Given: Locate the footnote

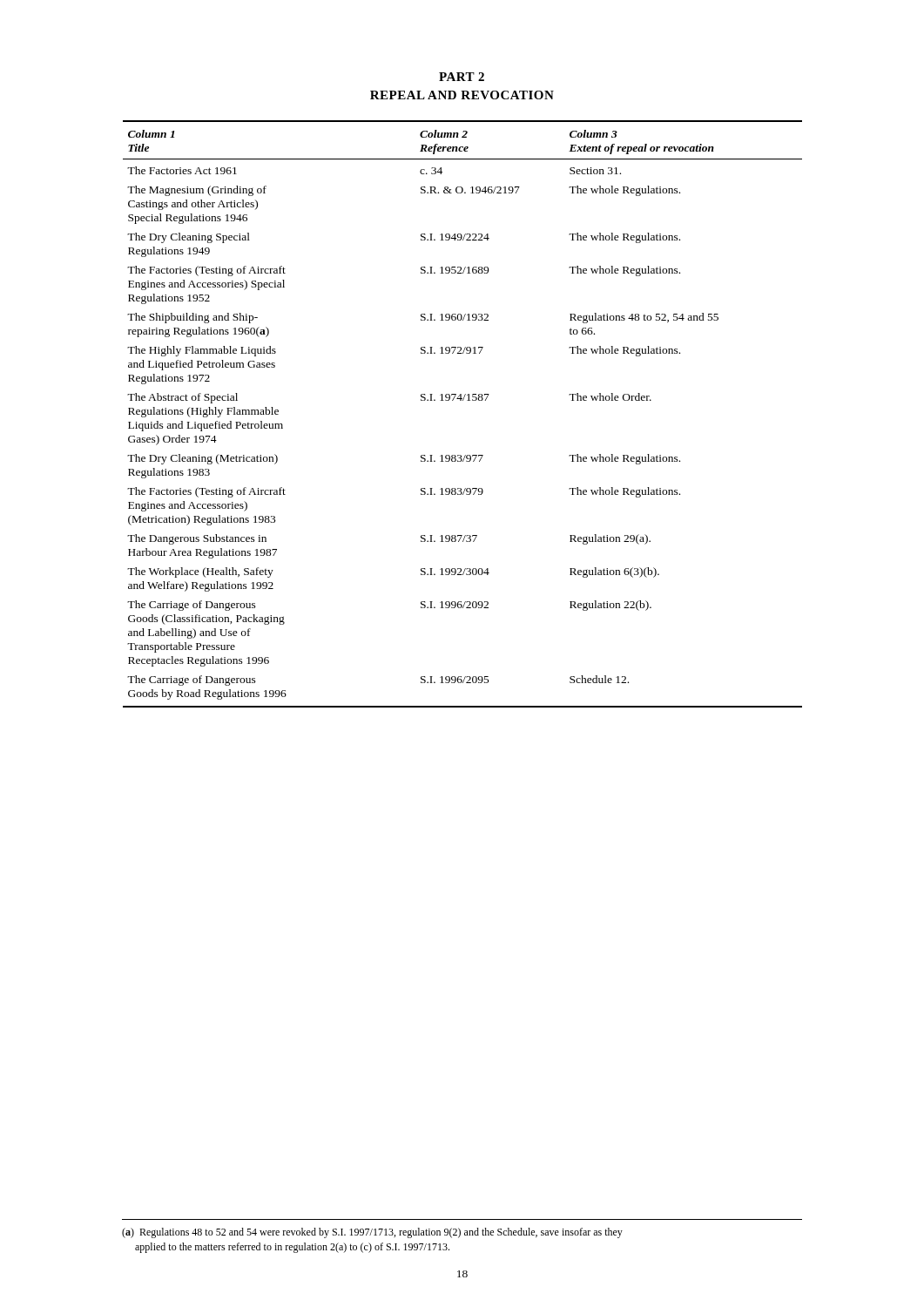Looking at the screenshot, I should (x=462, y=1240).
